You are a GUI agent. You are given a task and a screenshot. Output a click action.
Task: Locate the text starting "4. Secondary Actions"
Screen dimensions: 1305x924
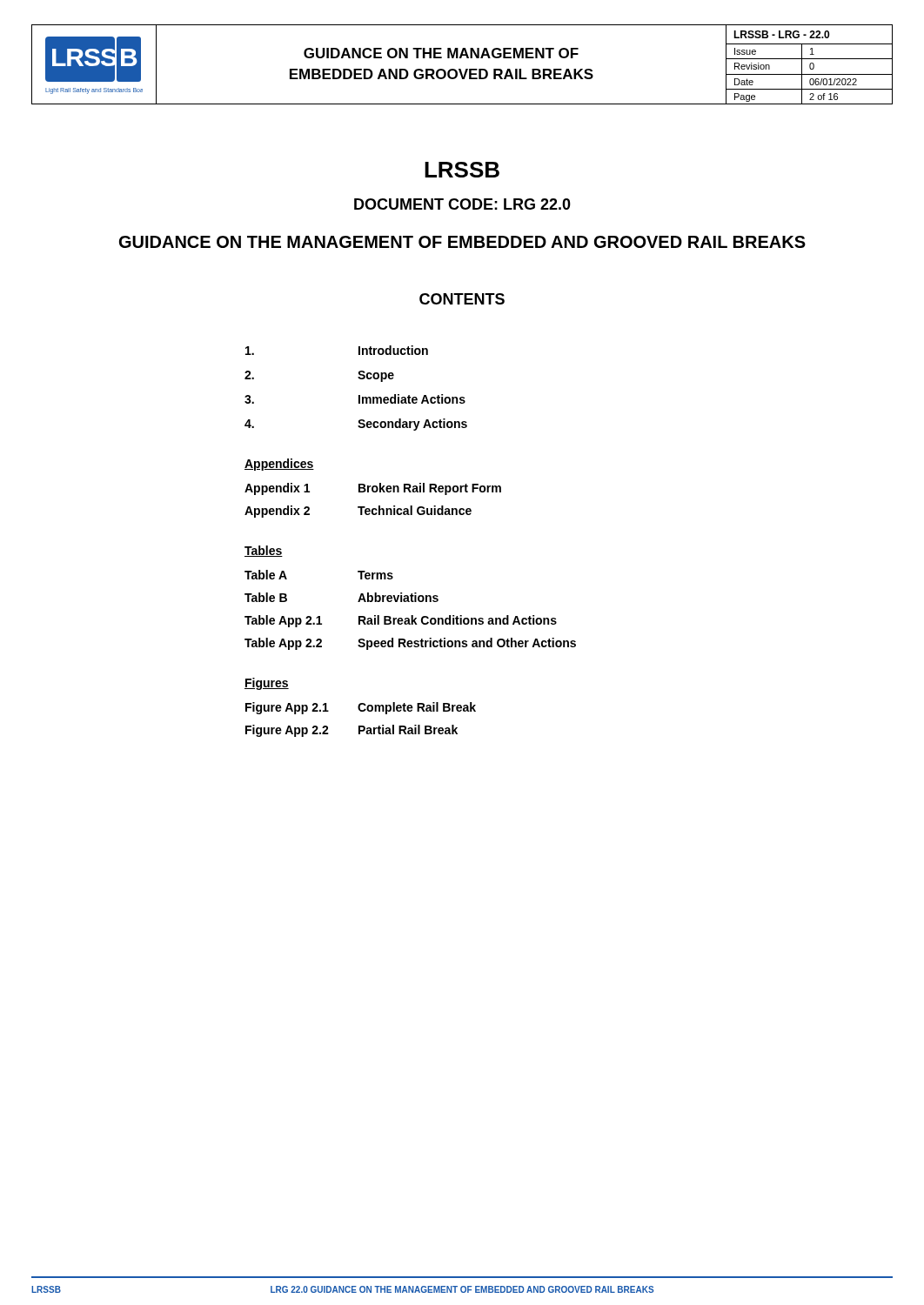(356, 424)
